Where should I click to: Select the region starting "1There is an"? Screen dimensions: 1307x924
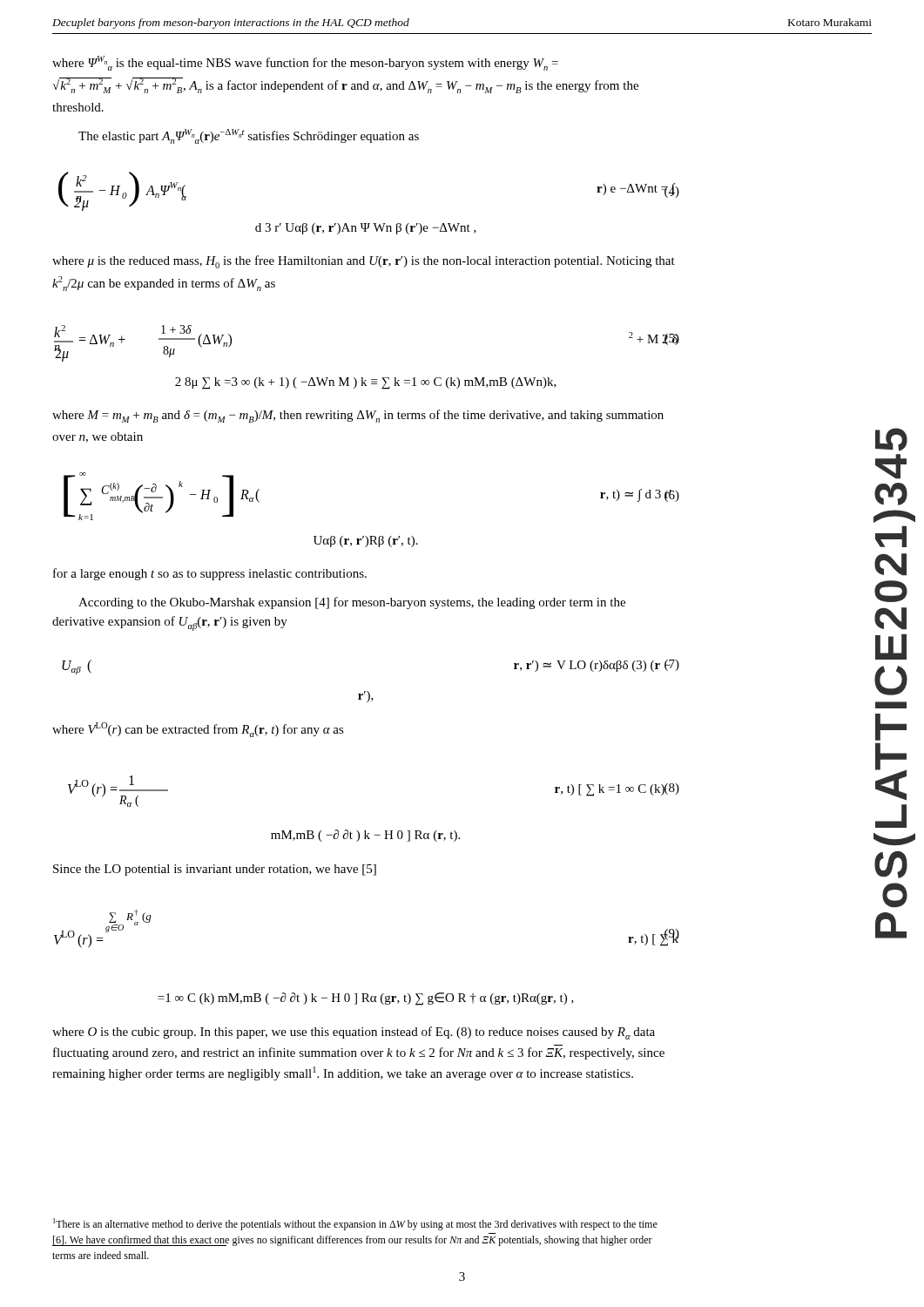[x=355, y=1239]
